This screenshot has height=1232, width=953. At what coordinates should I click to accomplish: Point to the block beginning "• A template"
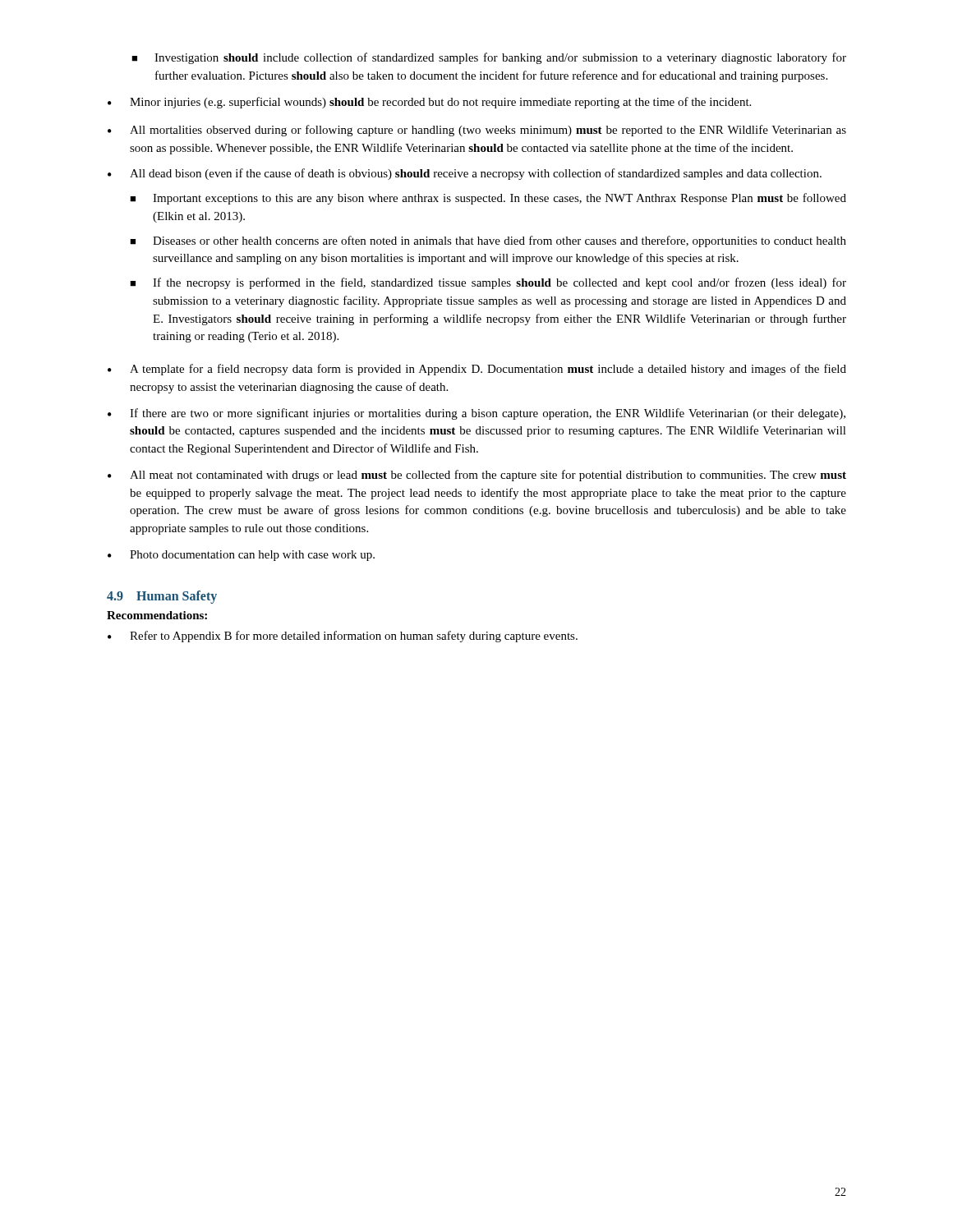476,378
